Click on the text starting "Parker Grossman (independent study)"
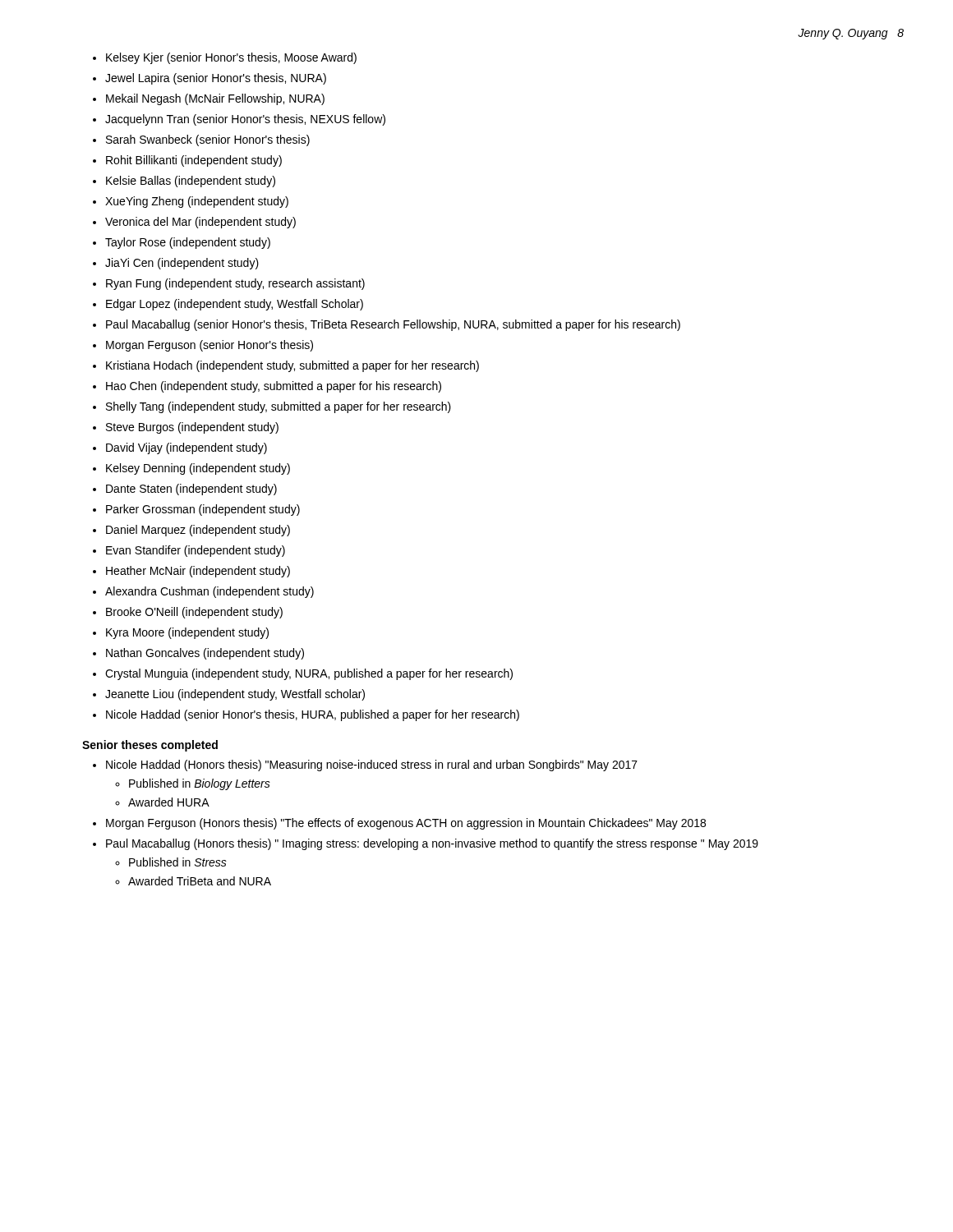The width and height of the screenshot is (953, 1232). [203, 510]
